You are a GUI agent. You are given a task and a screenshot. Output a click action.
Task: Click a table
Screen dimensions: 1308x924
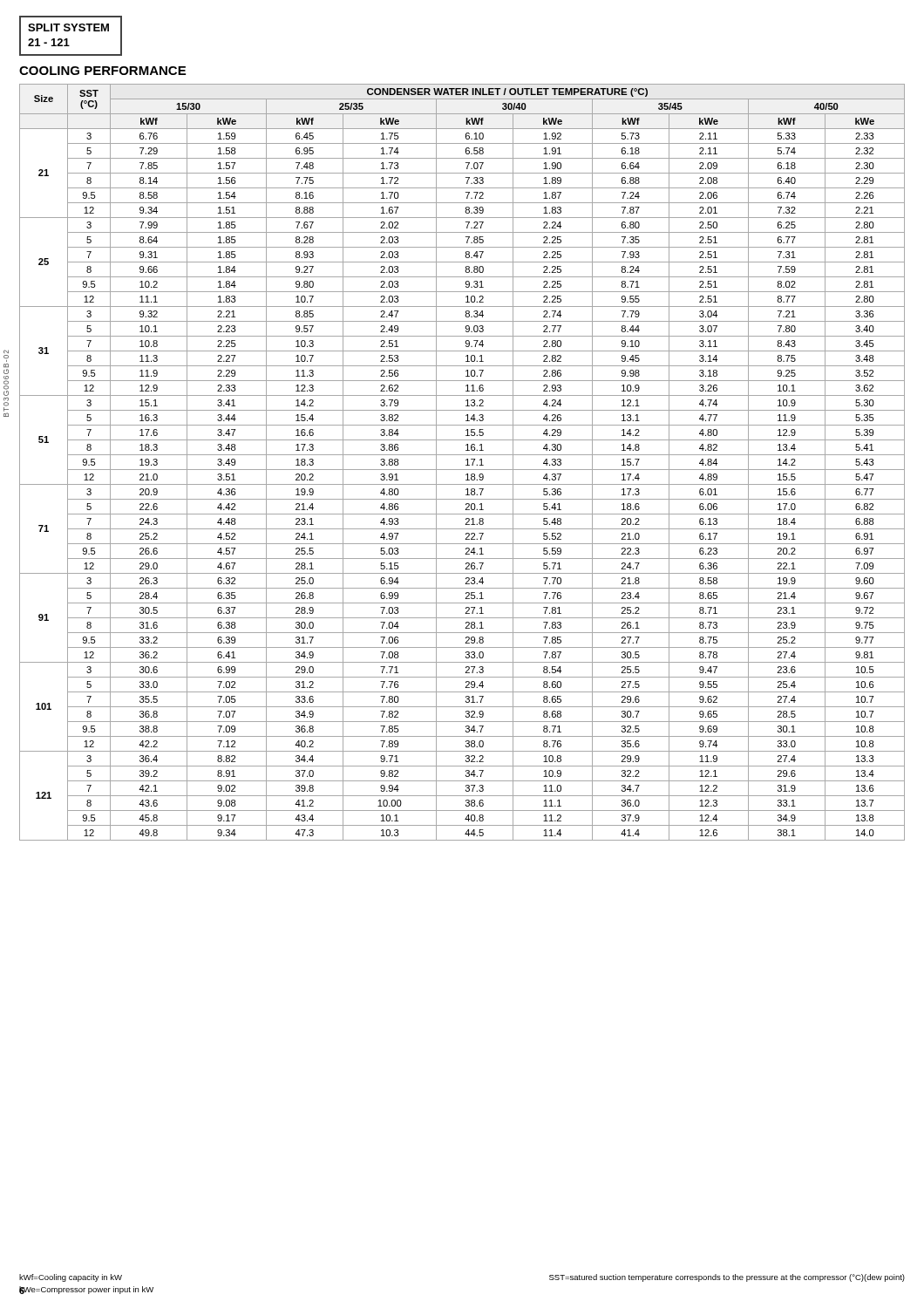(462, 462)
